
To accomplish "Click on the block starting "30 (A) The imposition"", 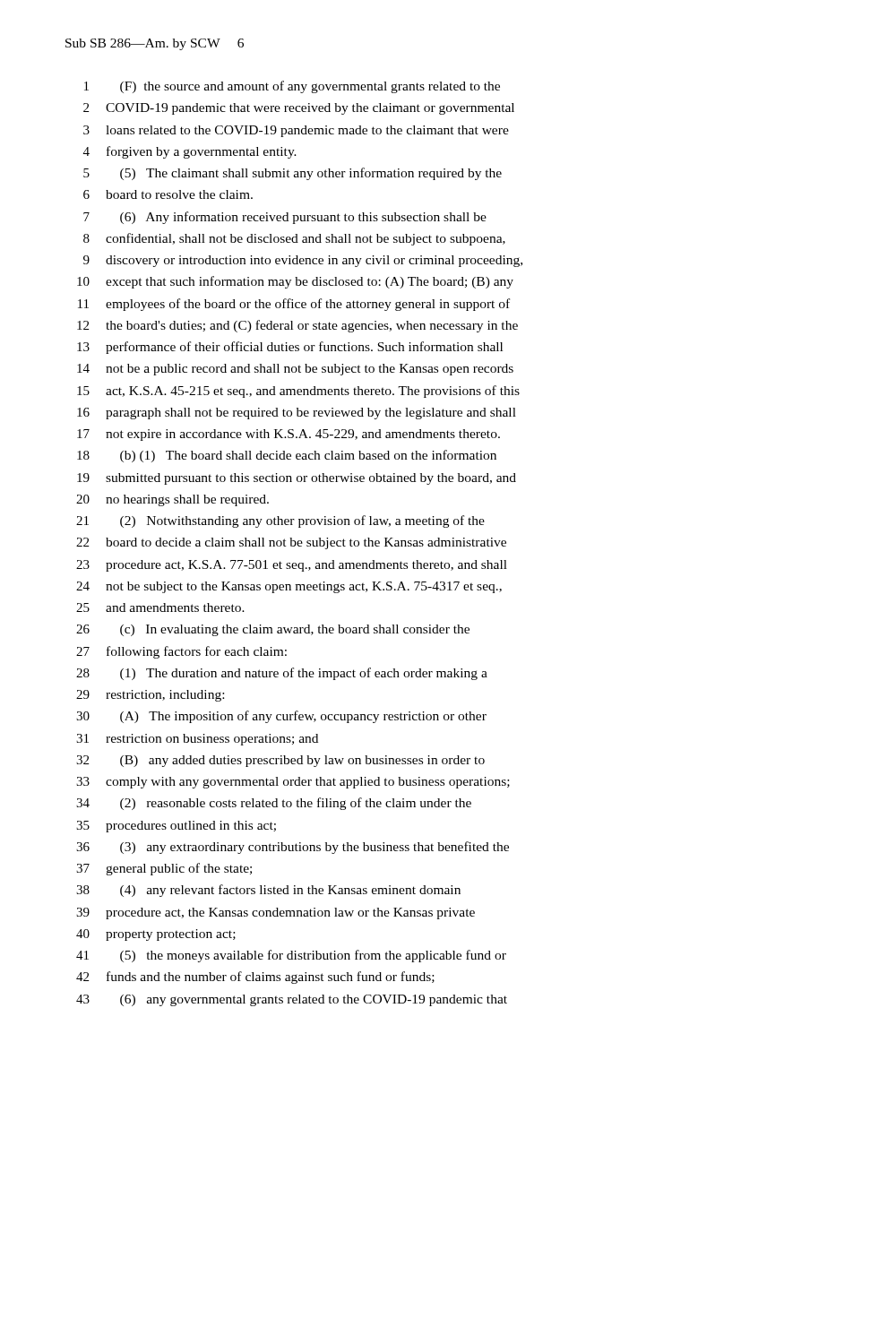I will click(x=448, y=727).
